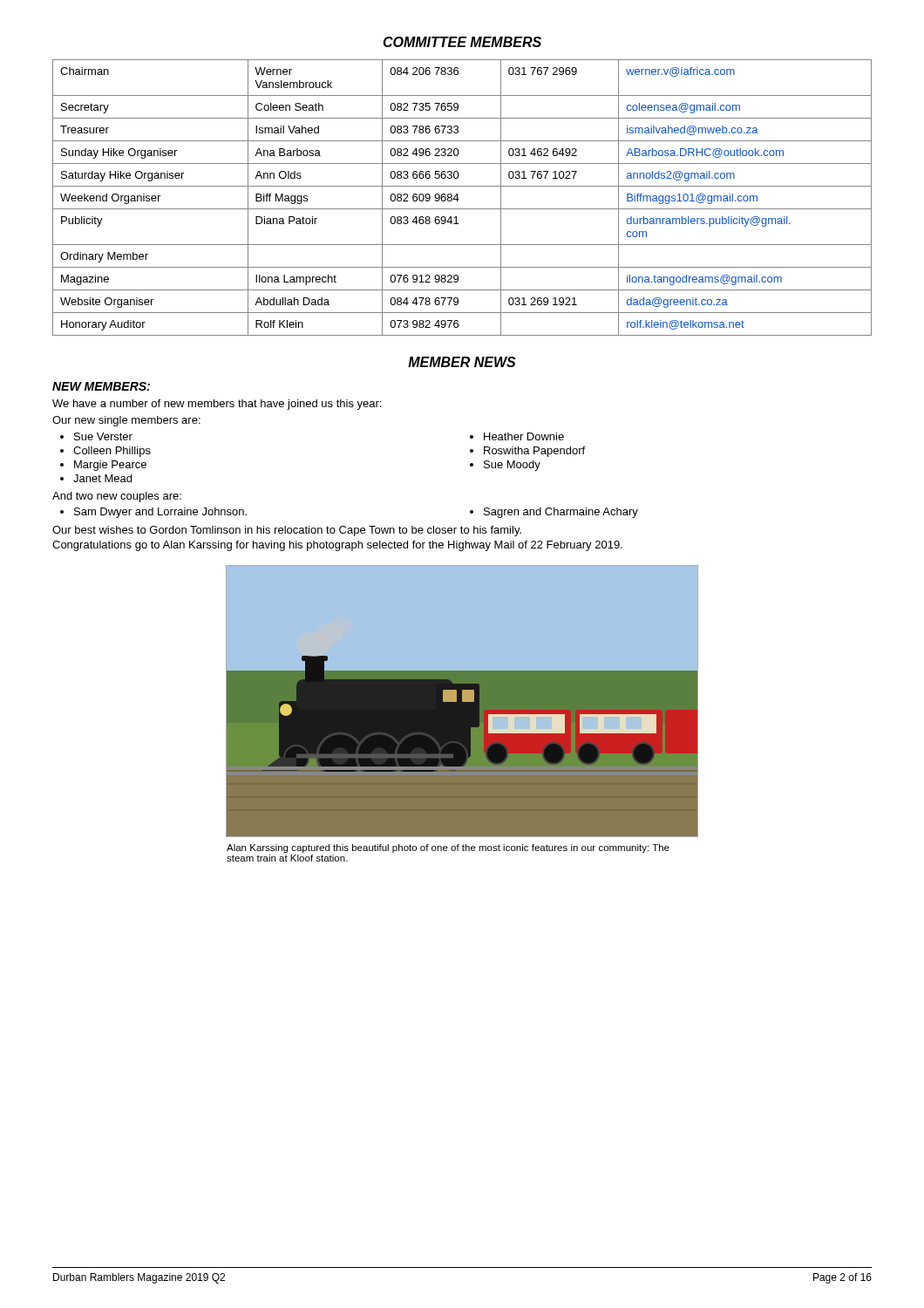Locate the photo
Image resolution: width=924 pixels, height=1308 pixels.
coord(462,714)
